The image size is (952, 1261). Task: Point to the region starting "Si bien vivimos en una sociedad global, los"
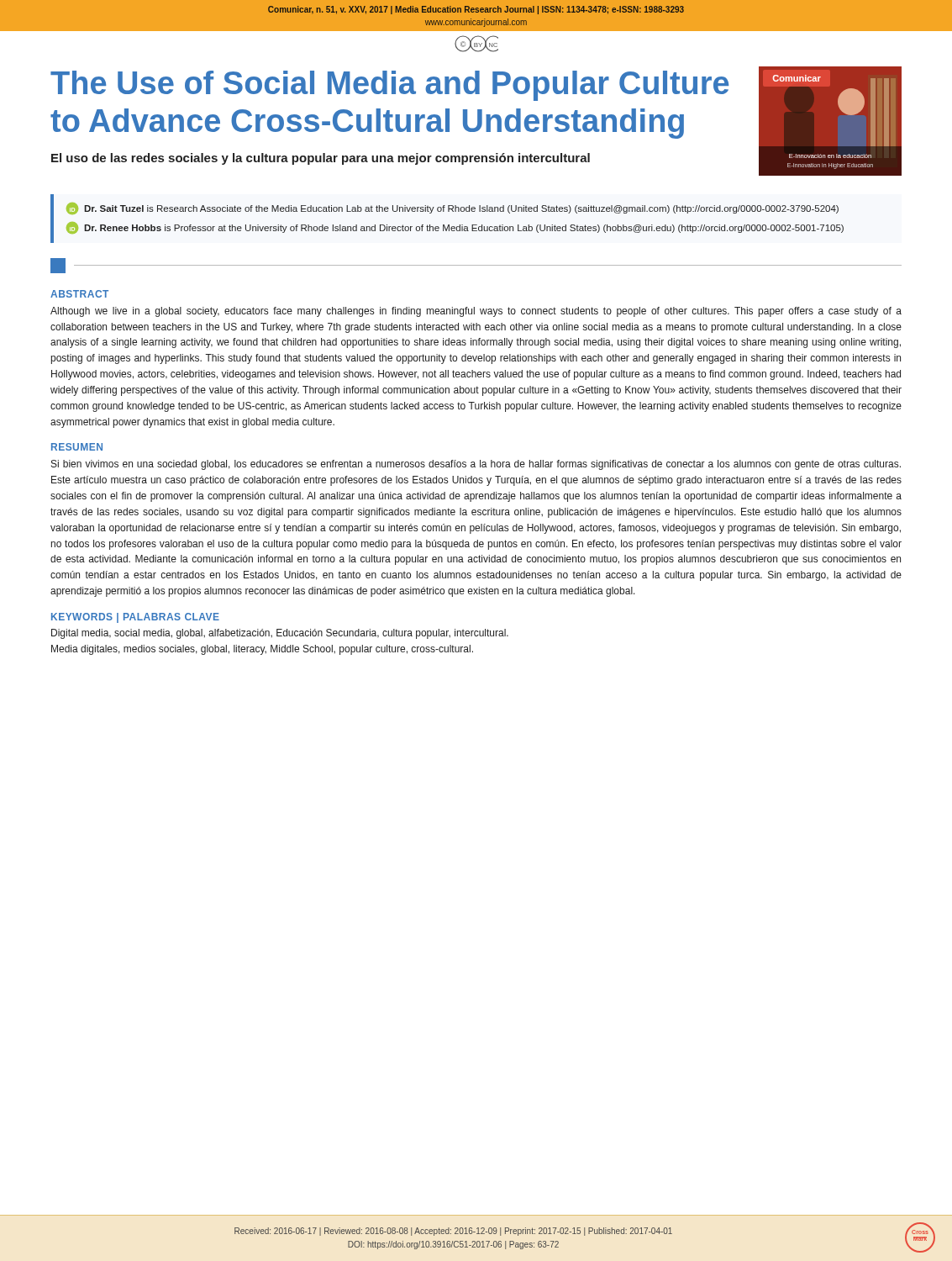476,528
